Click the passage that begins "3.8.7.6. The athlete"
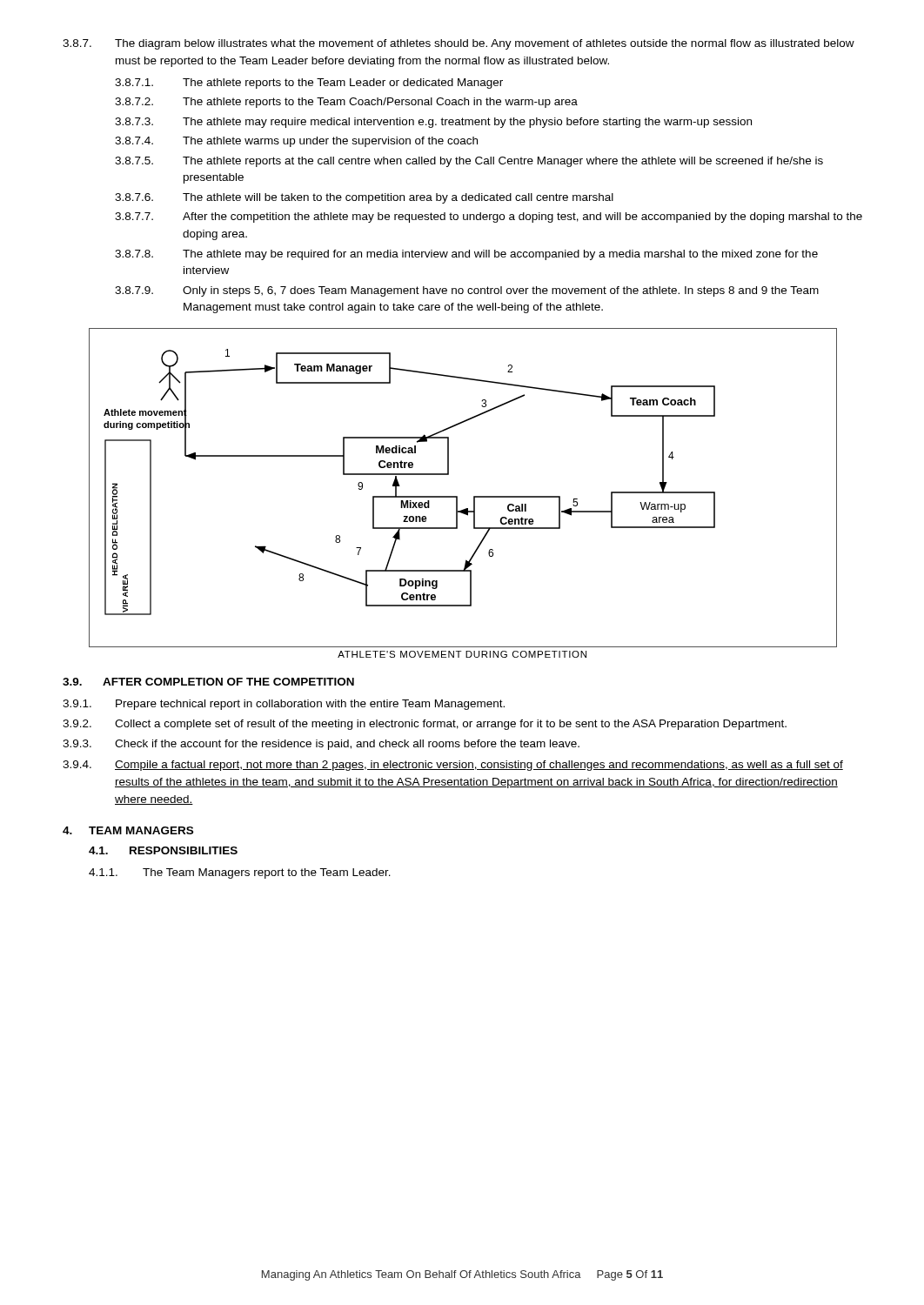The width and height of the screenshot is (924, 1305). coord(489,197)
